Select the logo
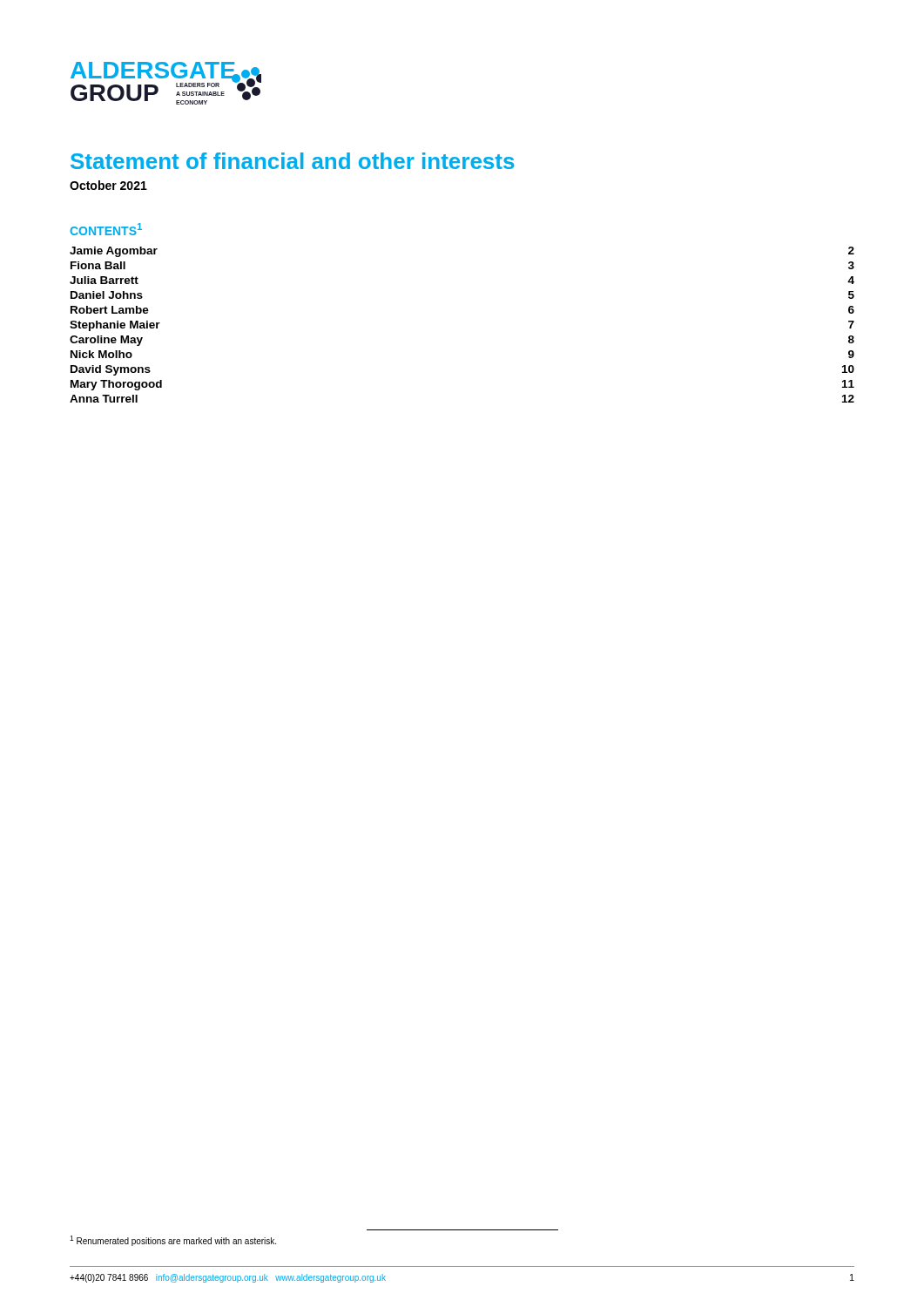 pos(462,83)
